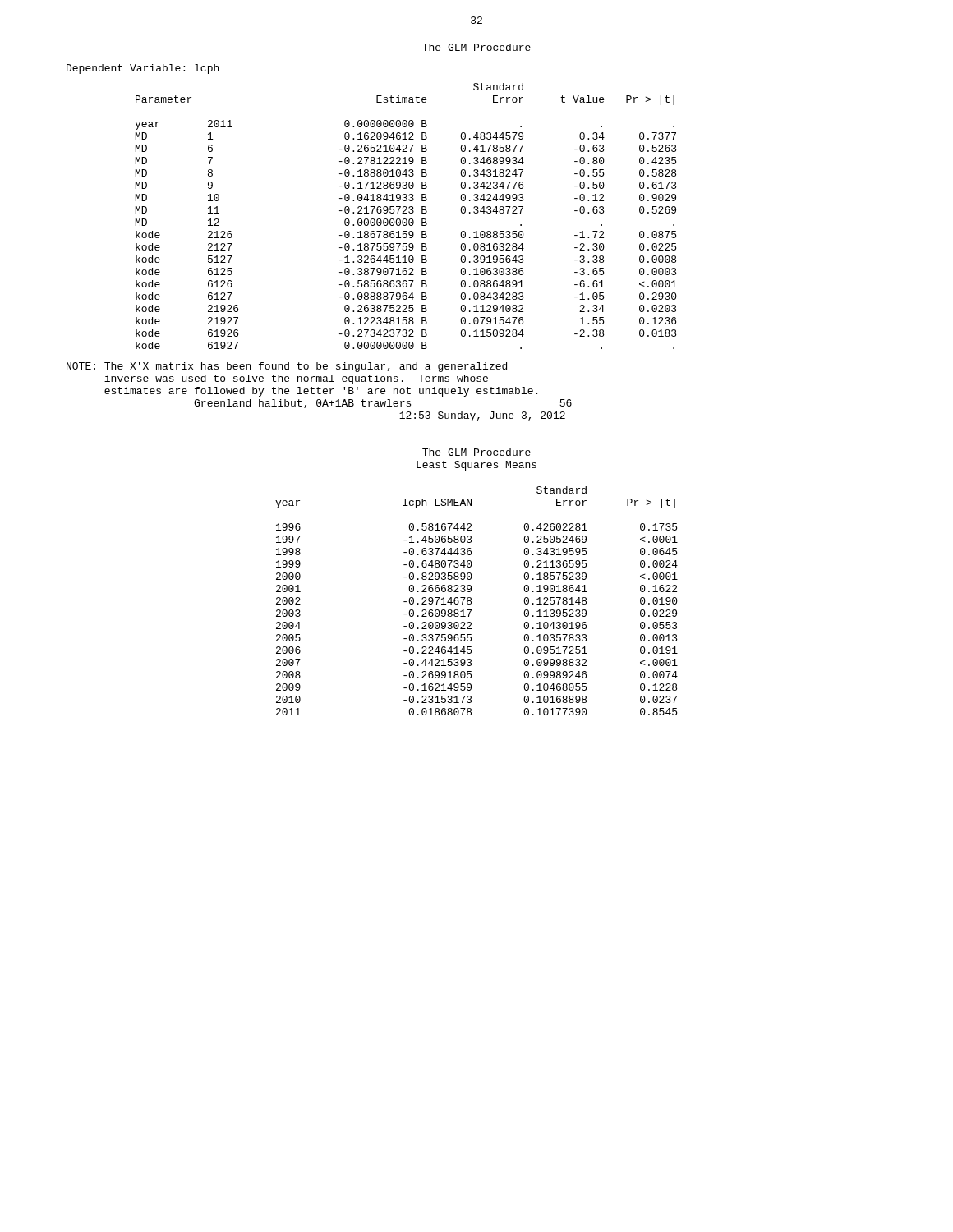Click on the text block containing "NOTE: The X'X matrix"
This screenshot has width=953, height=1232.
[319, 391]
